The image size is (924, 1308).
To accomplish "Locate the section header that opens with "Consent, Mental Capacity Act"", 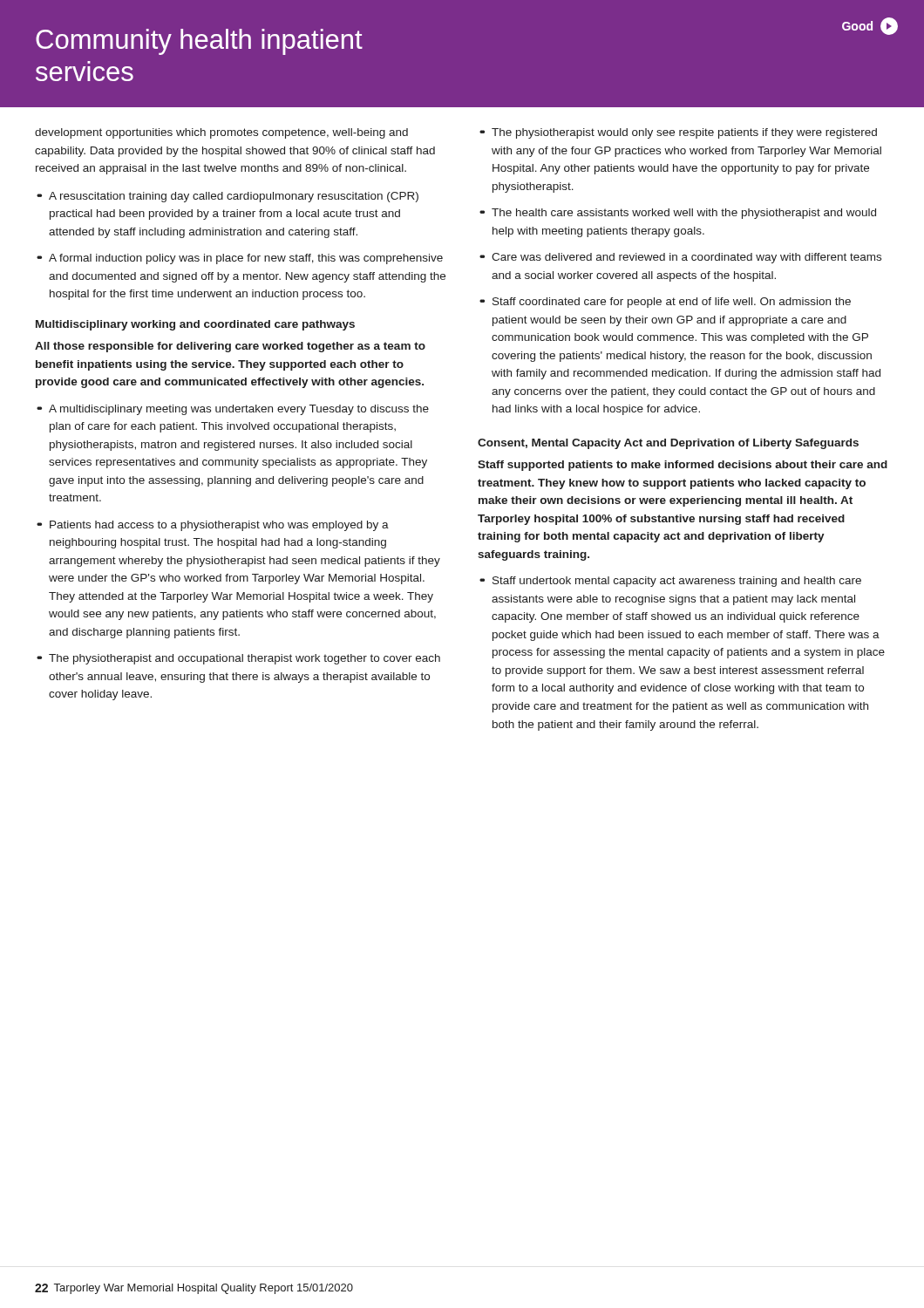I will click(683, 443).
